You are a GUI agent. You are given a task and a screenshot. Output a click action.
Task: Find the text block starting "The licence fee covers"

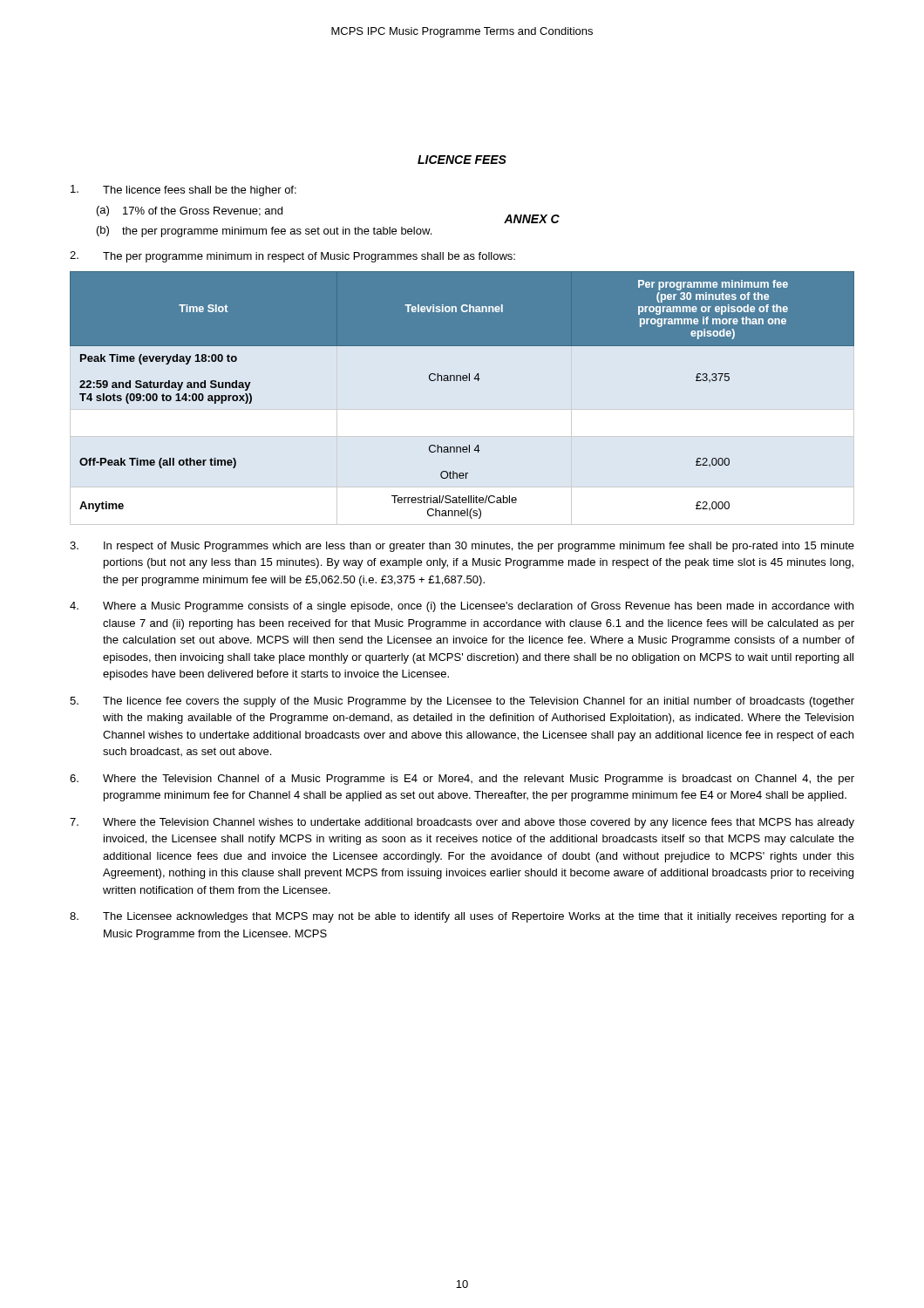click(462, 726)
